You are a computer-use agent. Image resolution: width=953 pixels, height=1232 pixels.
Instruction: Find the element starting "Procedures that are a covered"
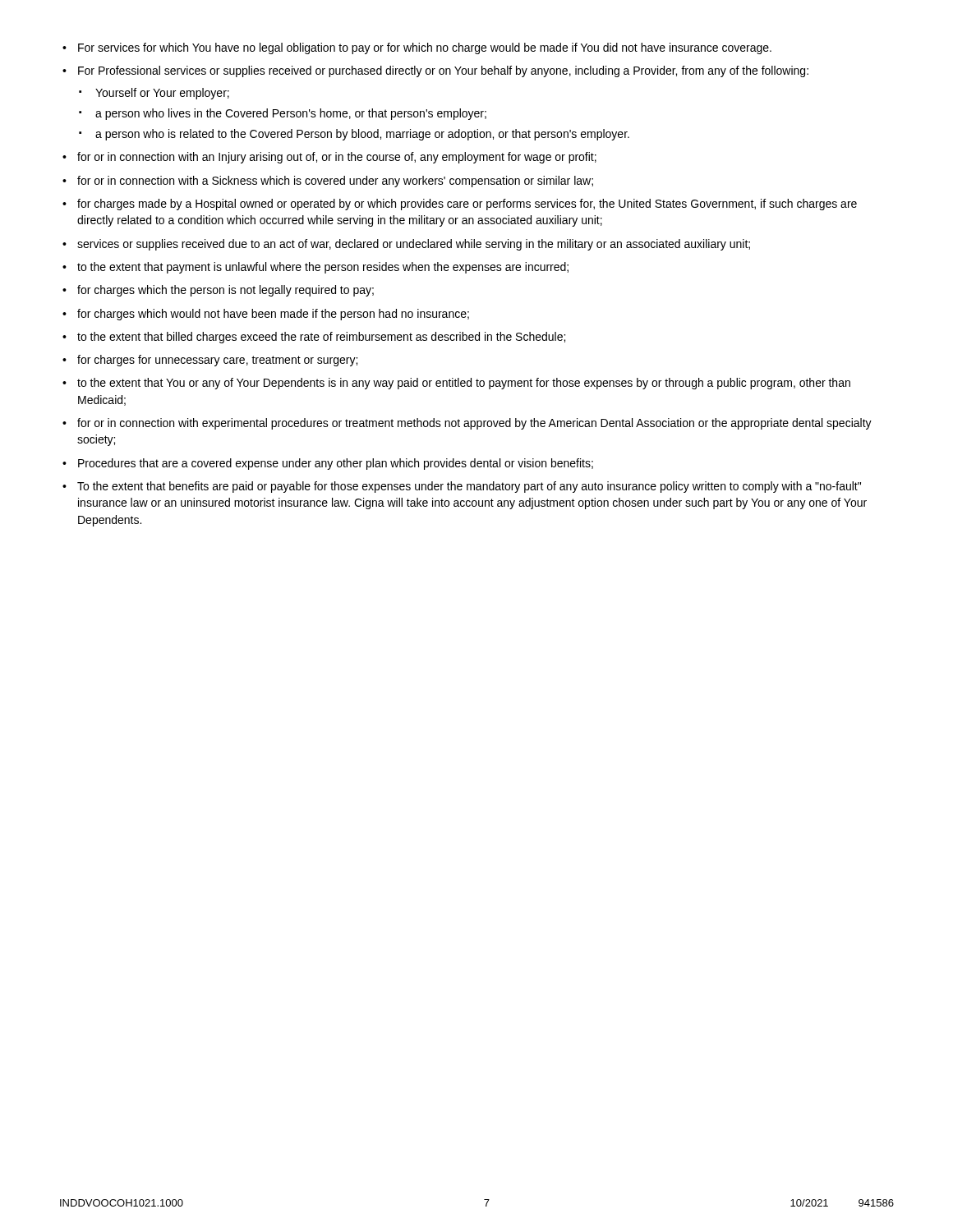(336, 463)
